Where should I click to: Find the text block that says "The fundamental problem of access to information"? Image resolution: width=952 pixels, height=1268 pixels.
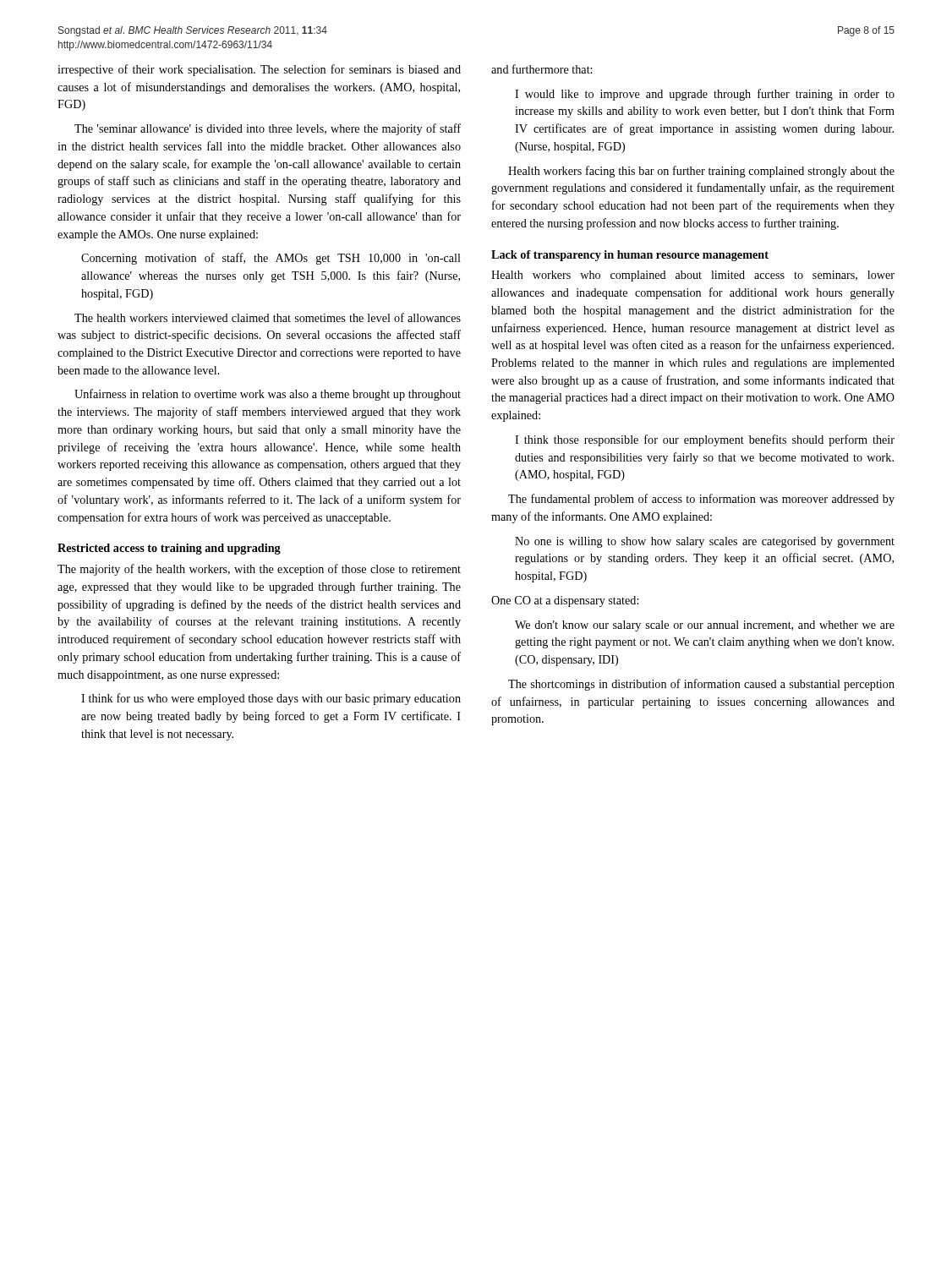click(693, 508)
